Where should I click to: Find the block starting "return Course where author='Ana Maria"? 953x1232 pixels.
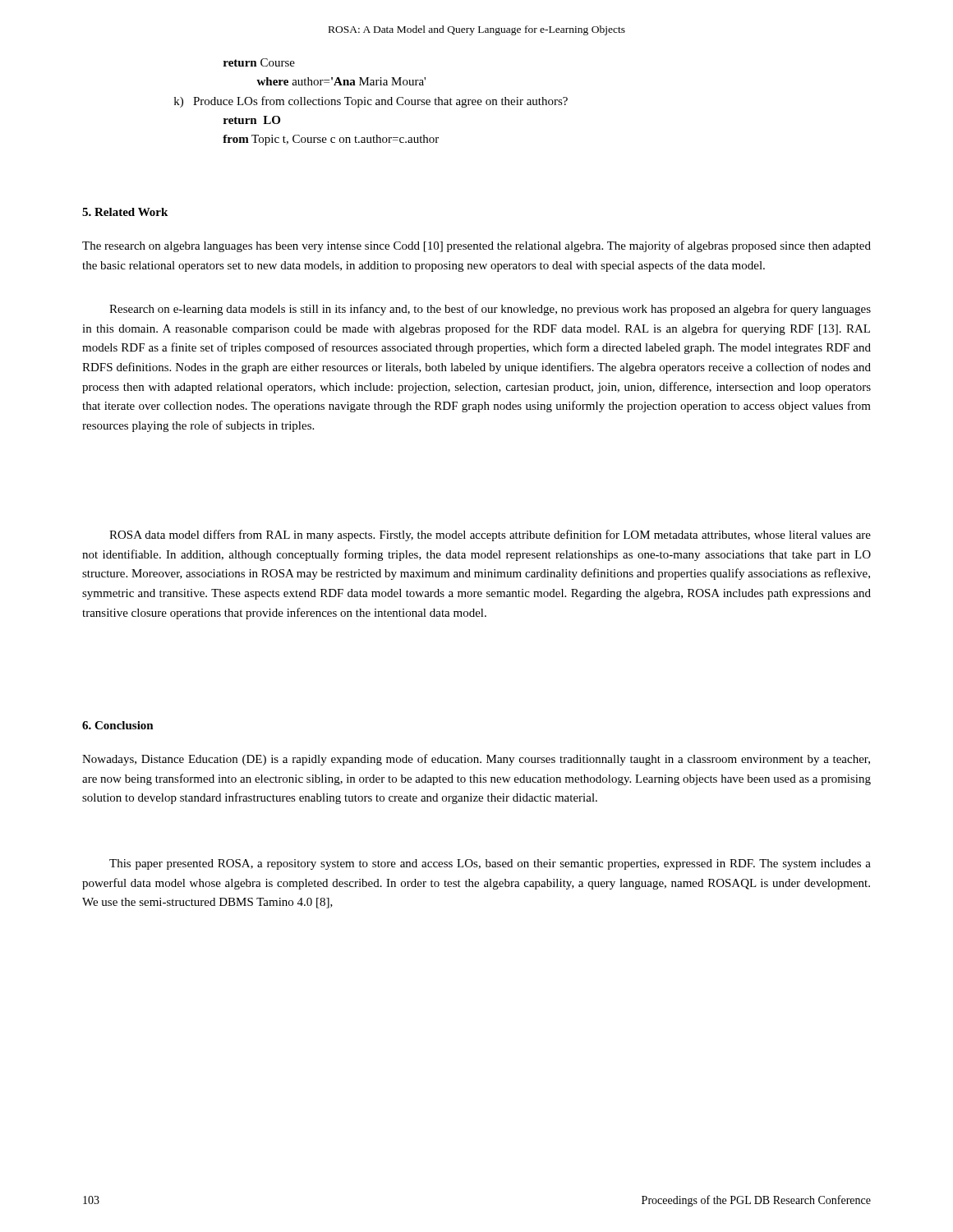tap(476, 101)
